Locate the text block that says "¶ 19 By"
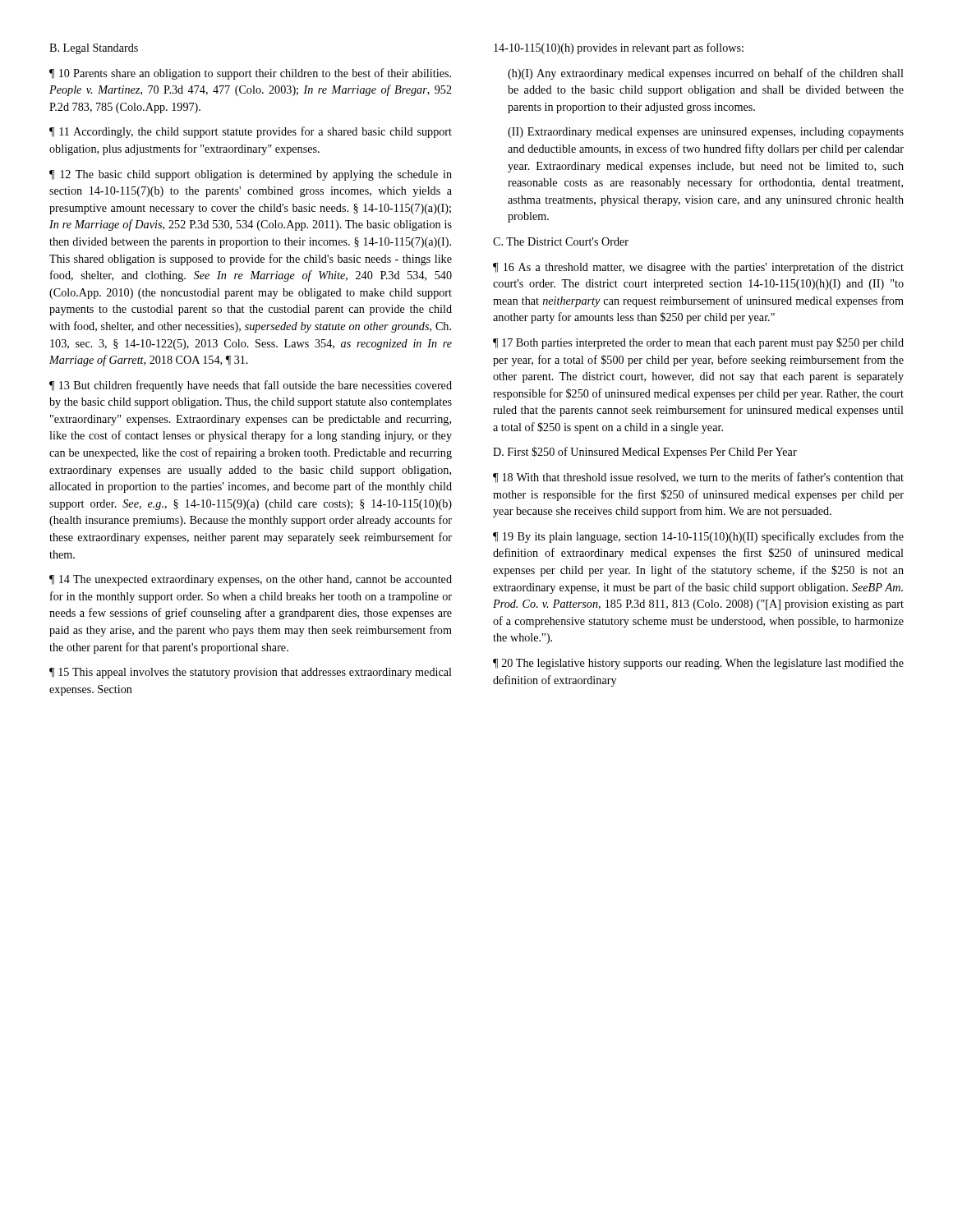 pos(698,587)
